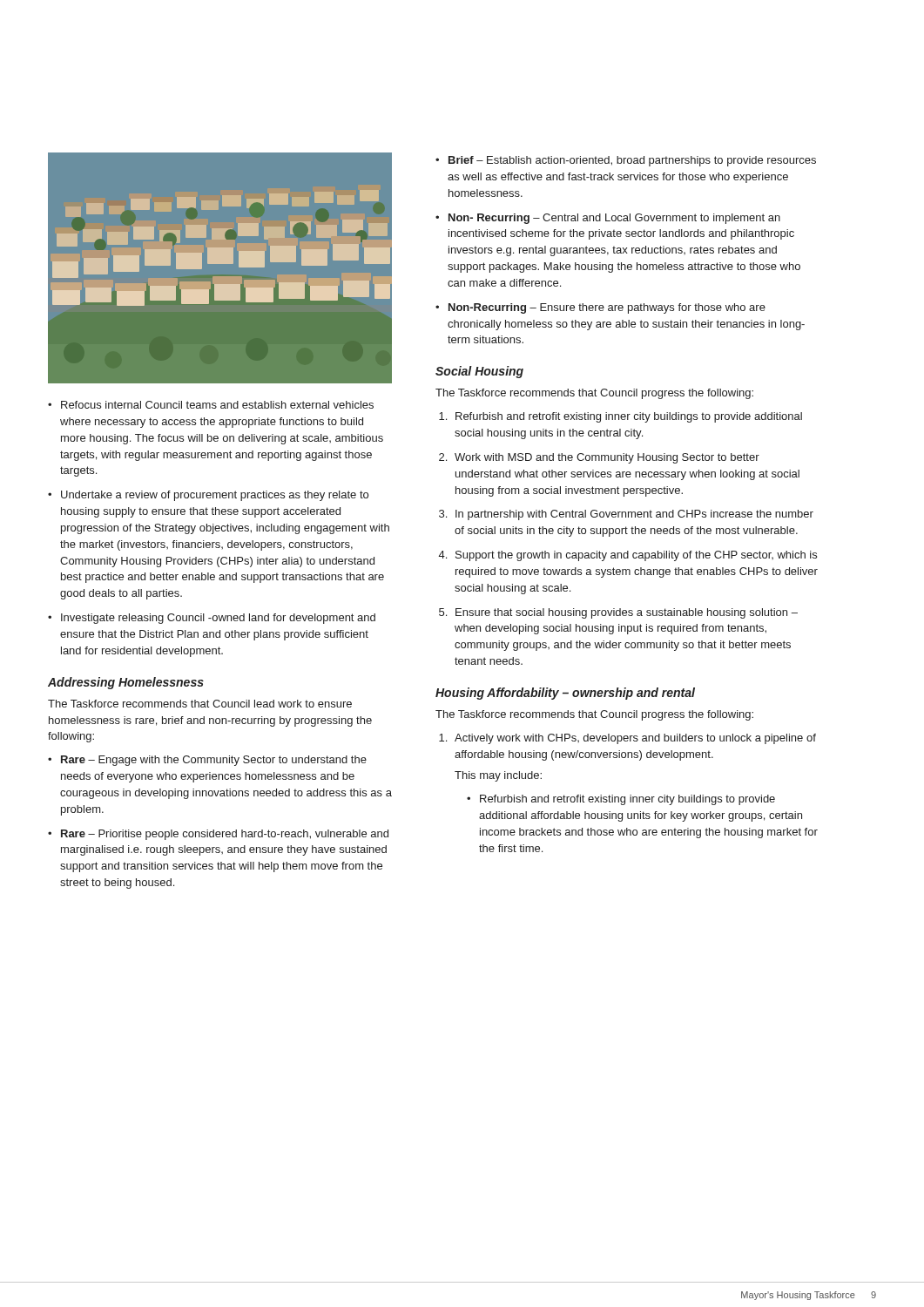Find the block on this page that starts "Work with MSD and the Community Housing Sector"
924x1307 pixels.
click(634, 474)
